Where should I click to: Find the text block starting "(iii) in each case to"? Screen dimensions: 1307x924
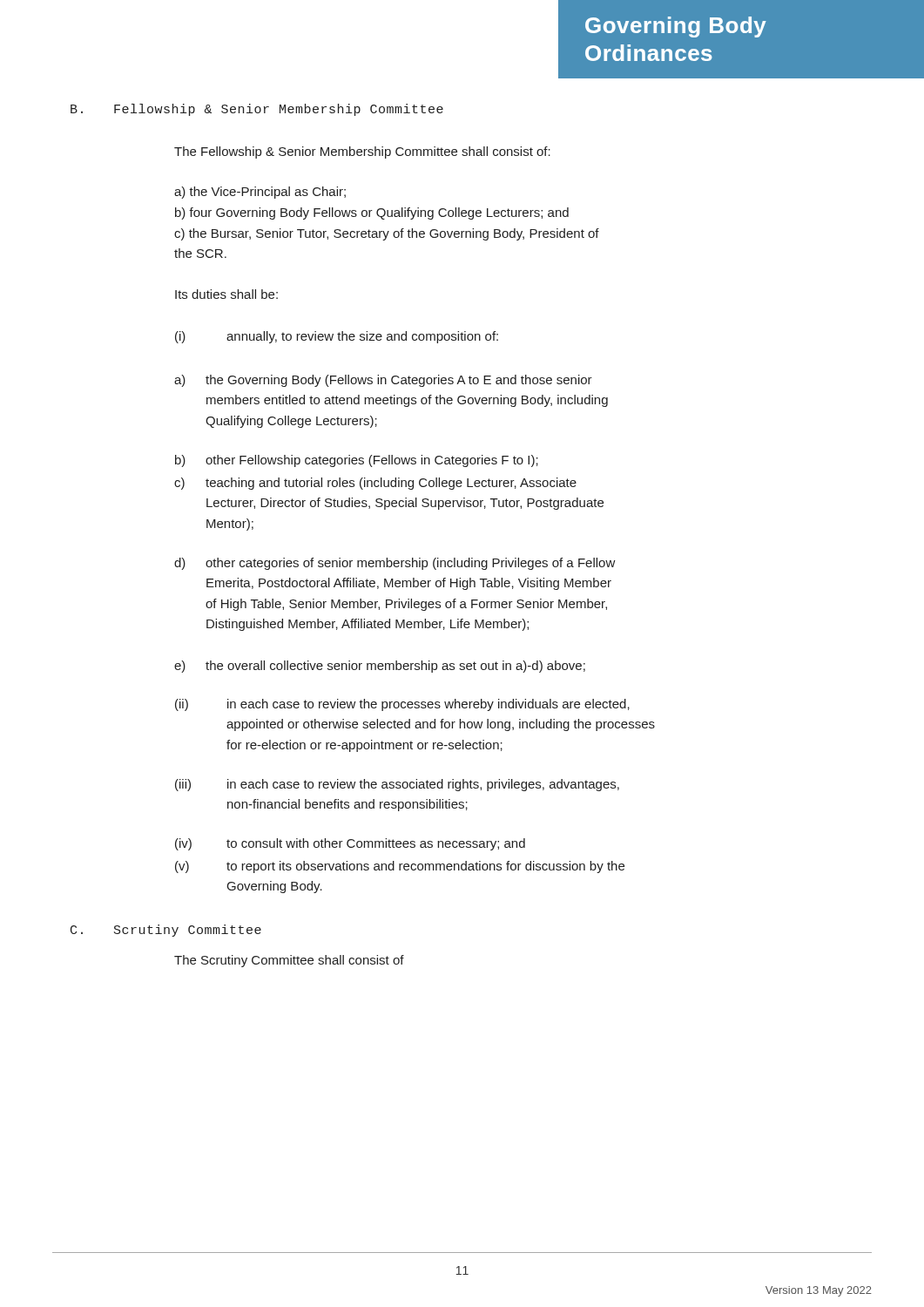pos(397,794)
